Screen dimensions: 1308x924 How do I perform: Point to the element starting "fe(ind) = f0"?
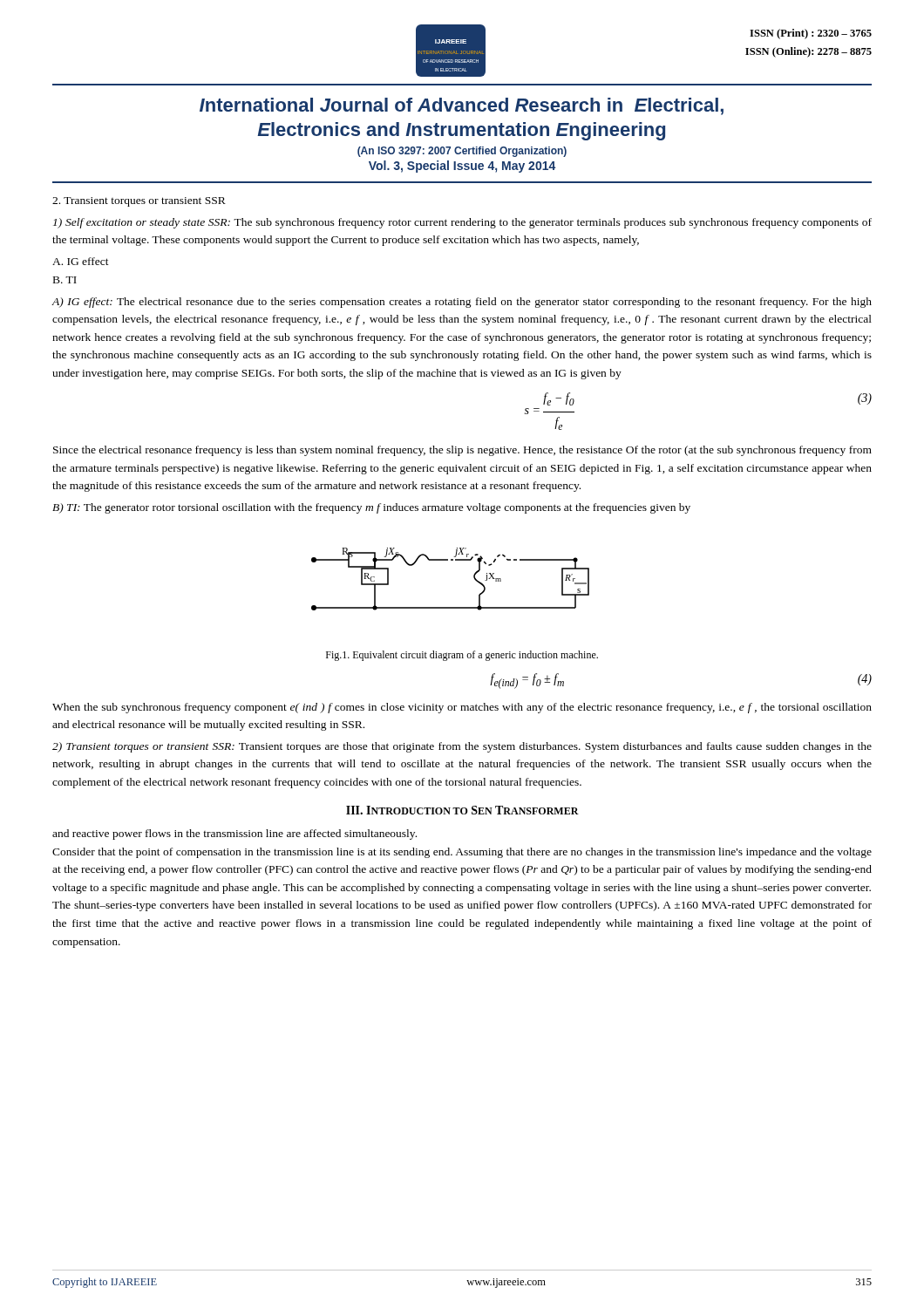(537, 681)
